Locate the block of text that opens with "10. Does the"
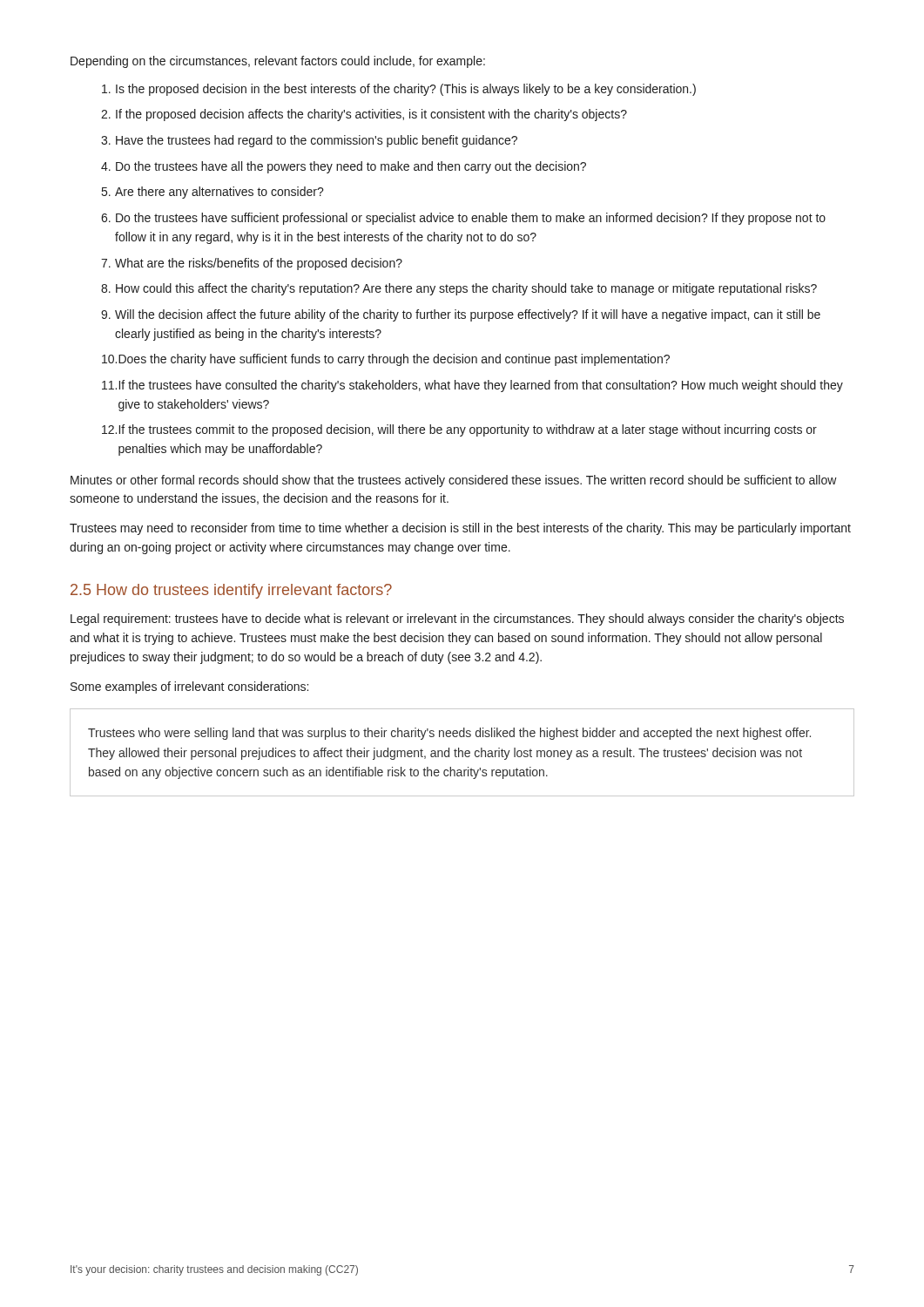The width and height of the screenshot is (924, 1307). 462,360
